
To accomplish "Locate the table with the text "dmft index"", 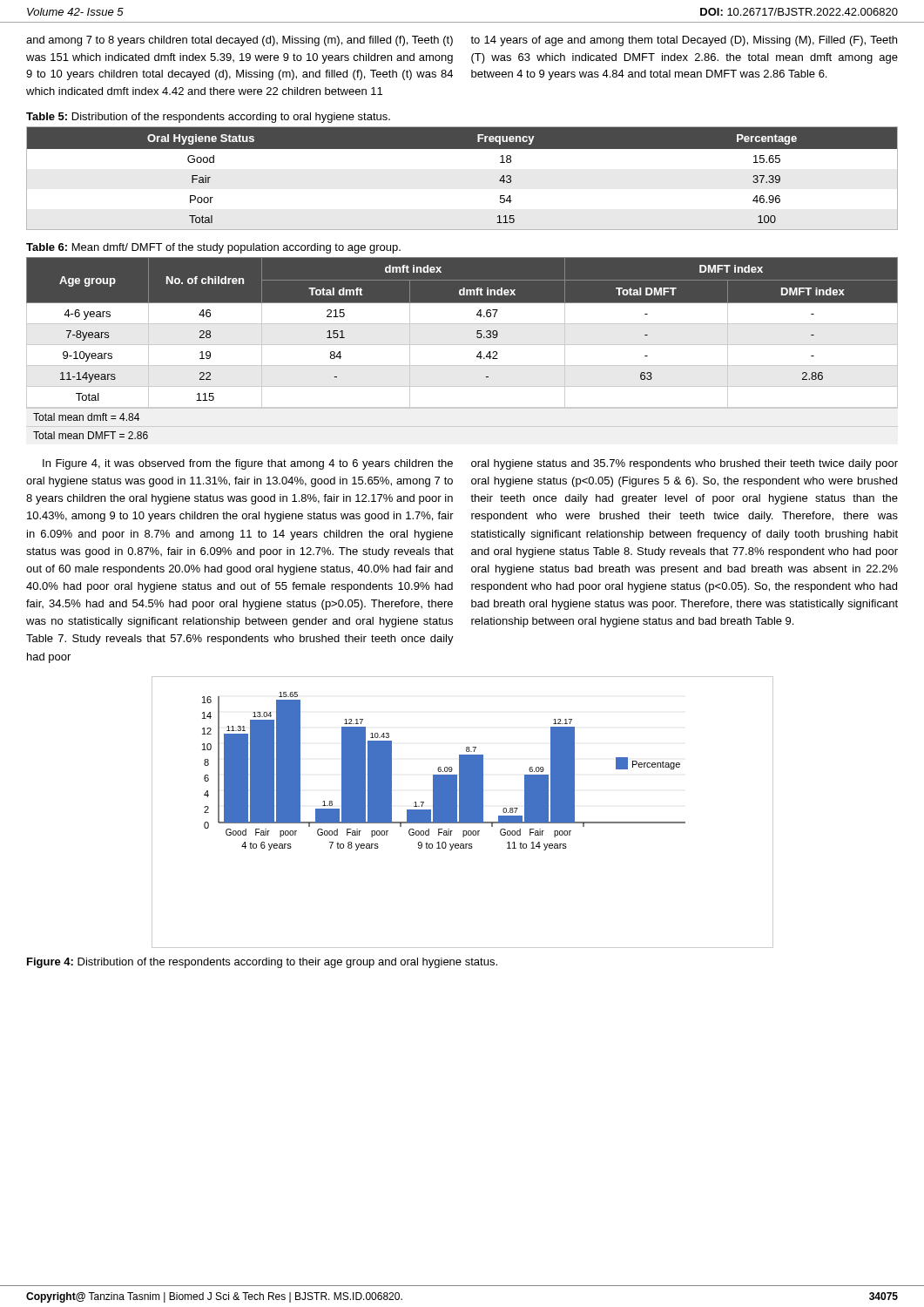I will (462, 351).
